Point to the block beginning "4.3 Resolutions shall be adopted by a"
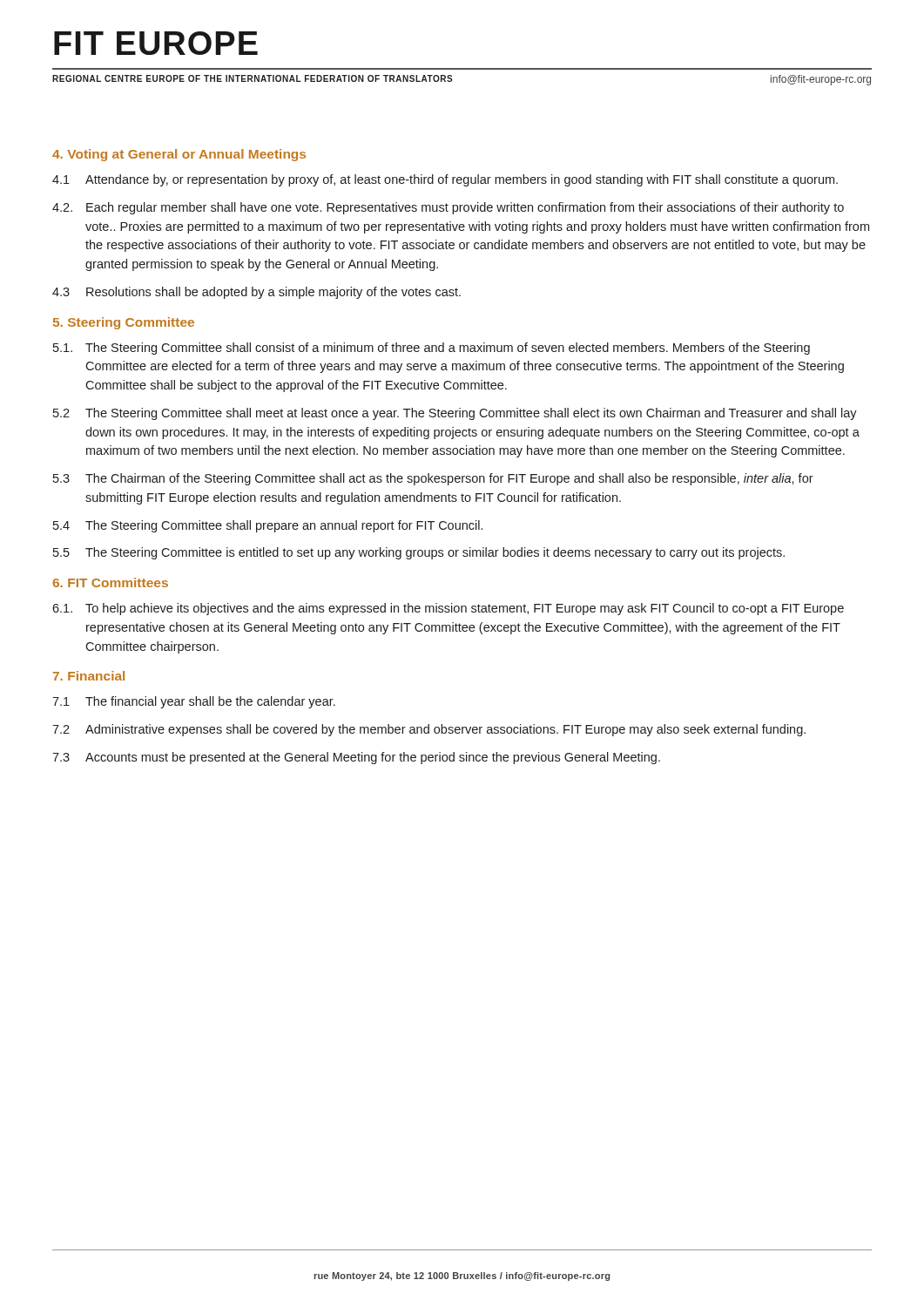Image resolution: width=924 pixels, height=1307 pixels. 462,292
